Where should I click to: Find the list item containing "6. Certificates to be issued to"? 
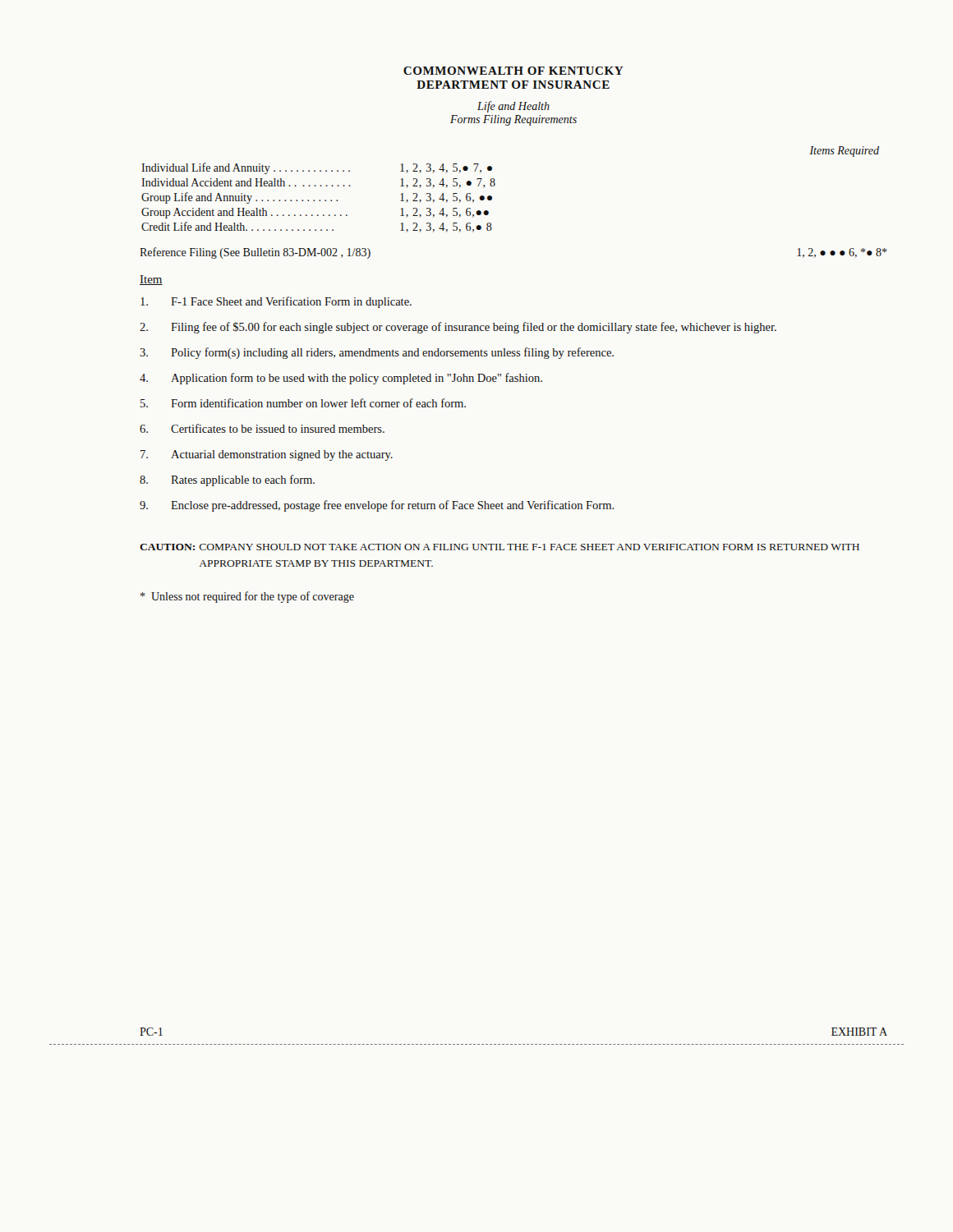(262, 428)
